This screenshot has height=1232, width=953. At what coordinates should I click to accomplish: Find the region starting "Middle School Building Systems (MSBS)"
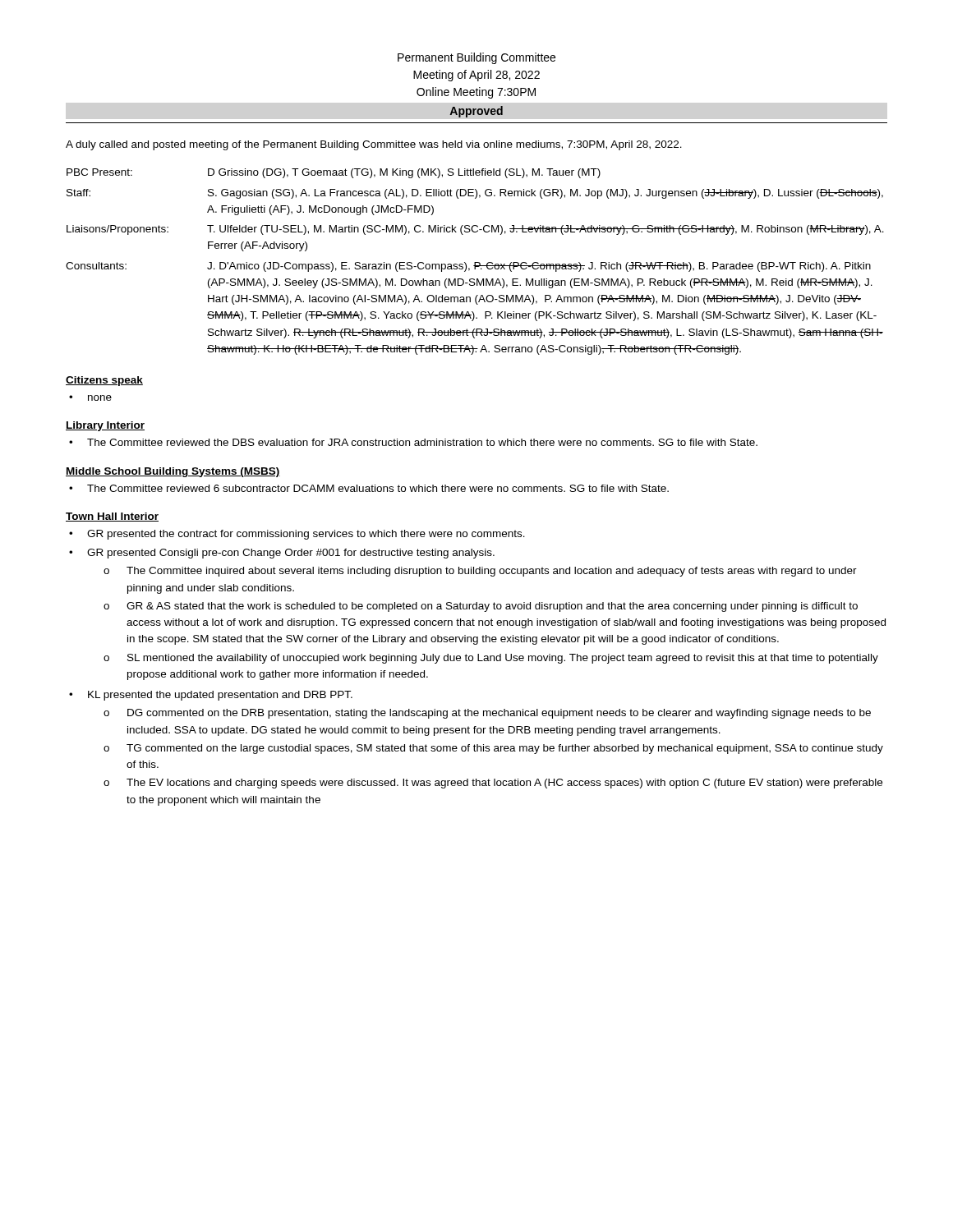(173, 471)
